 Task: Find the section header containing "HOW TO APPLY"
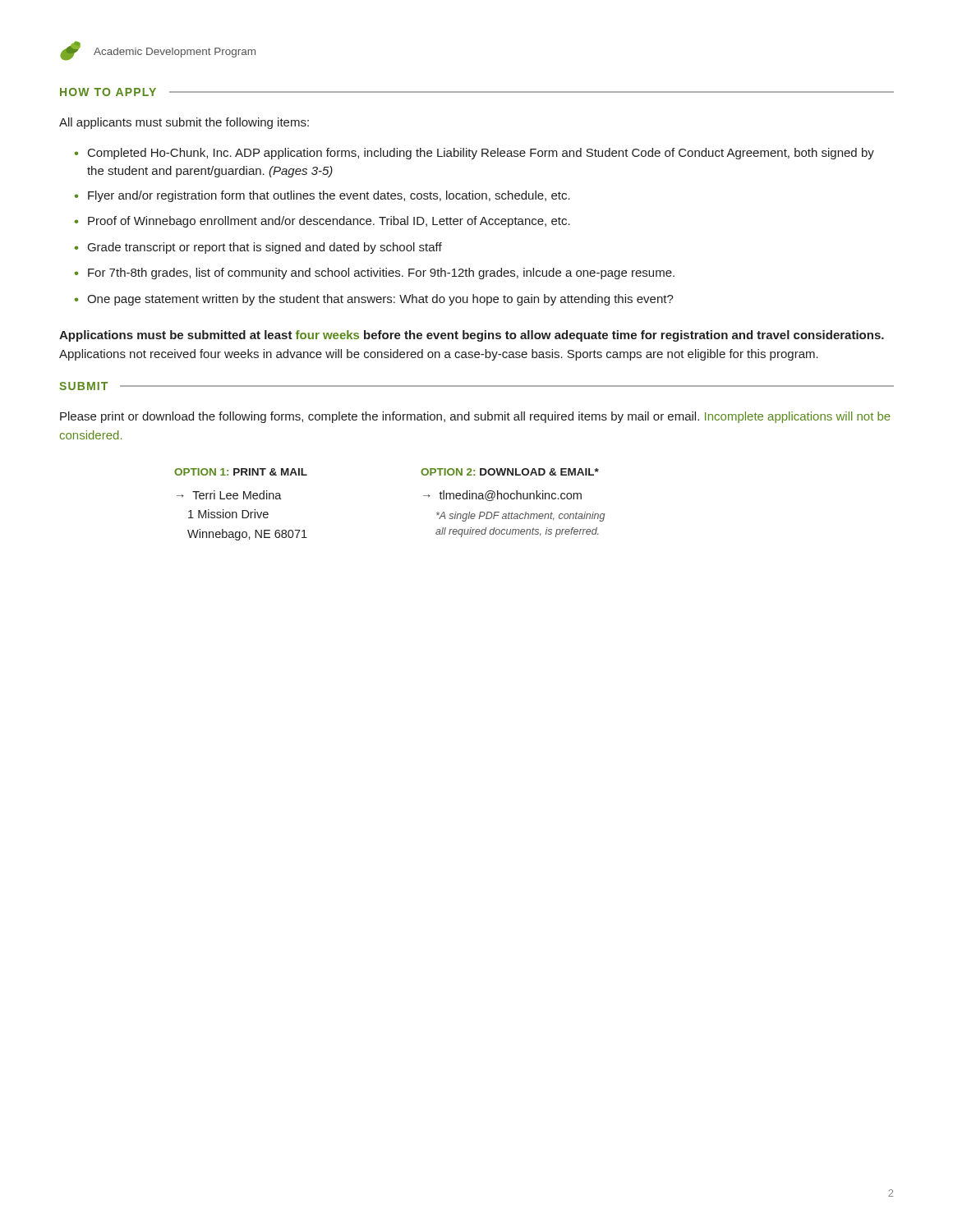tap(476, 92)
